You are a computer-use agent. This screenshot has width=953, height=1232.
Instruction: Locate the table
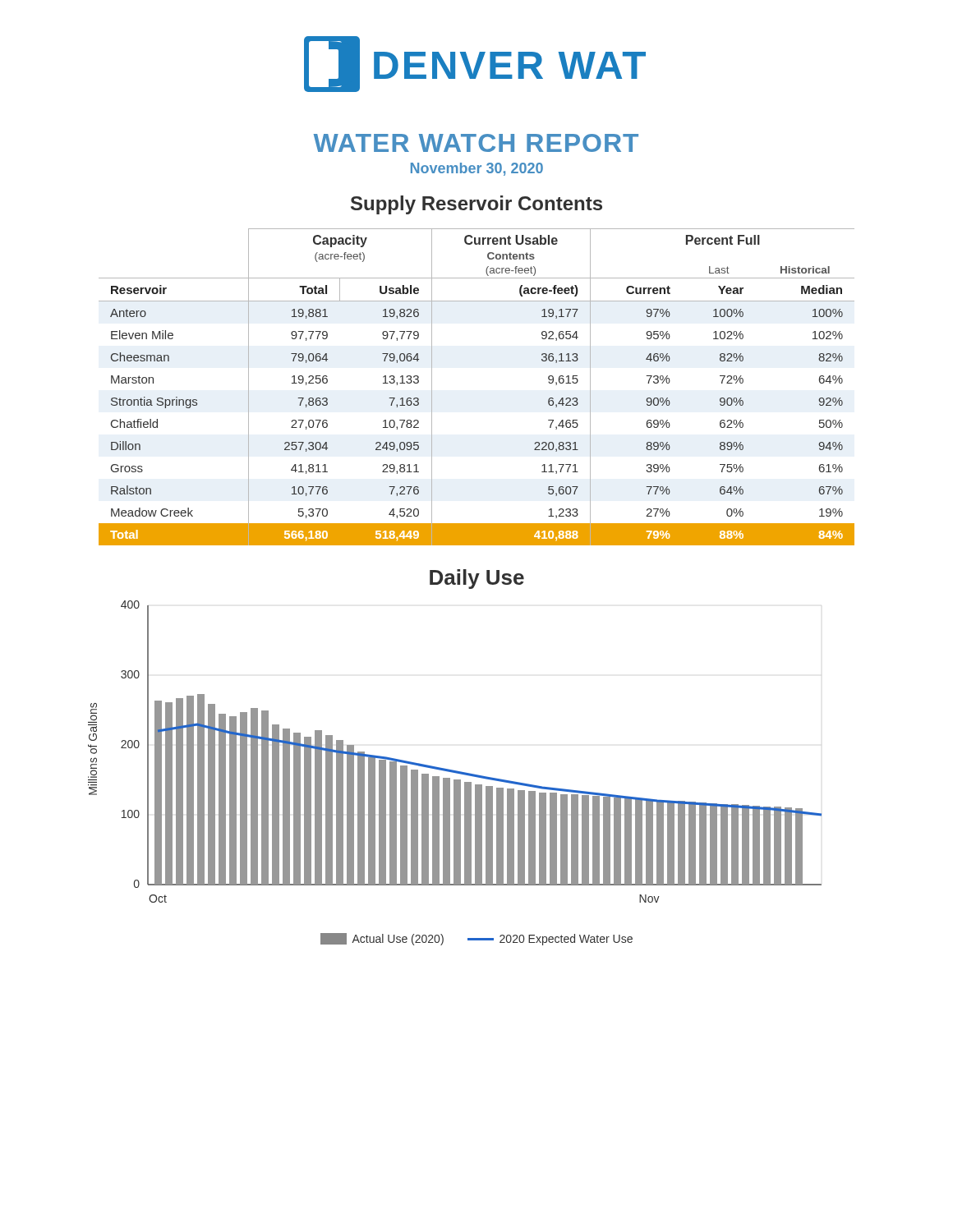pos(476,387)
